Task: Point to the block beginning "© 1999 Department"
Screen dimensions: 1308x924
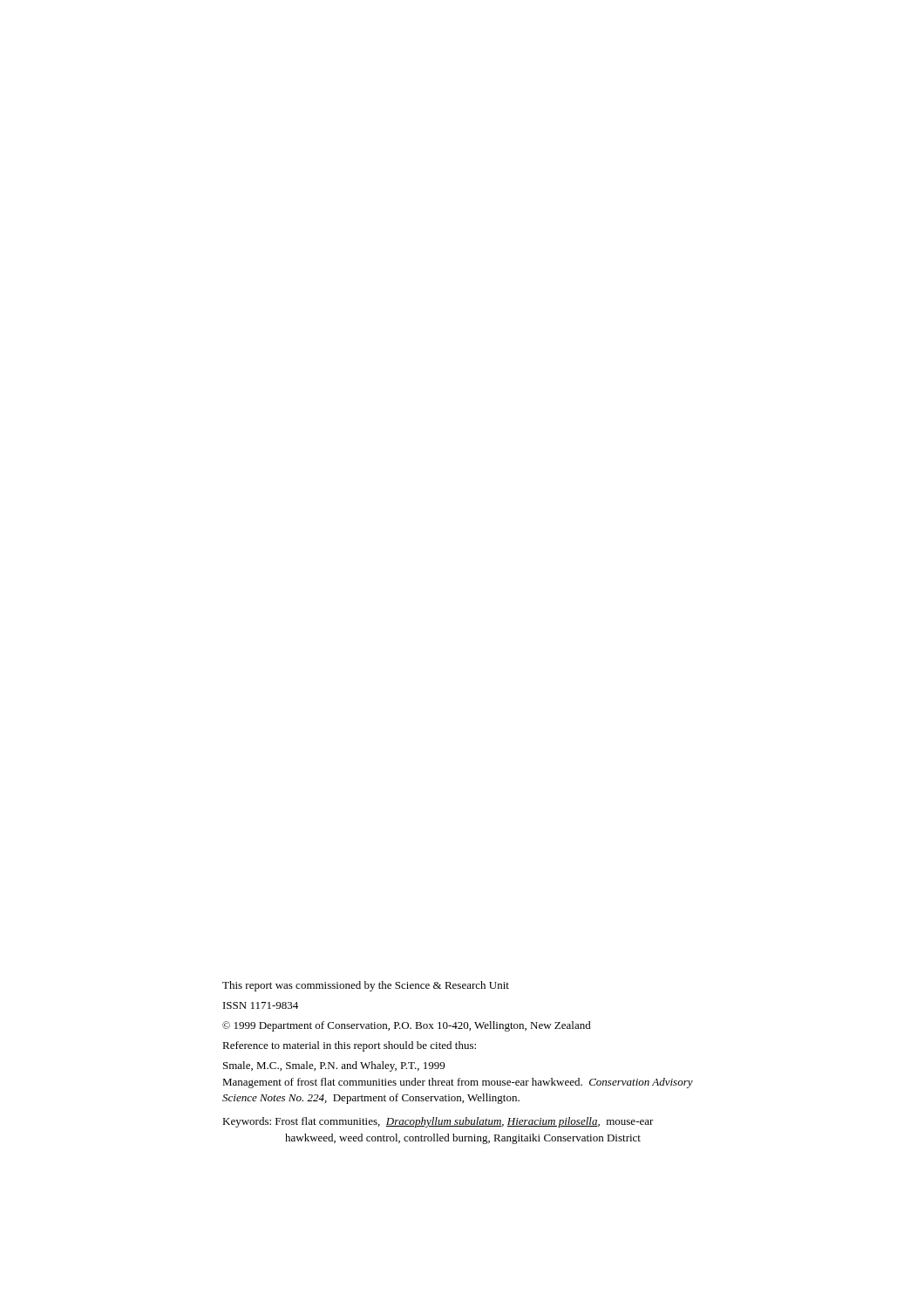Action: click(407, 1025)
